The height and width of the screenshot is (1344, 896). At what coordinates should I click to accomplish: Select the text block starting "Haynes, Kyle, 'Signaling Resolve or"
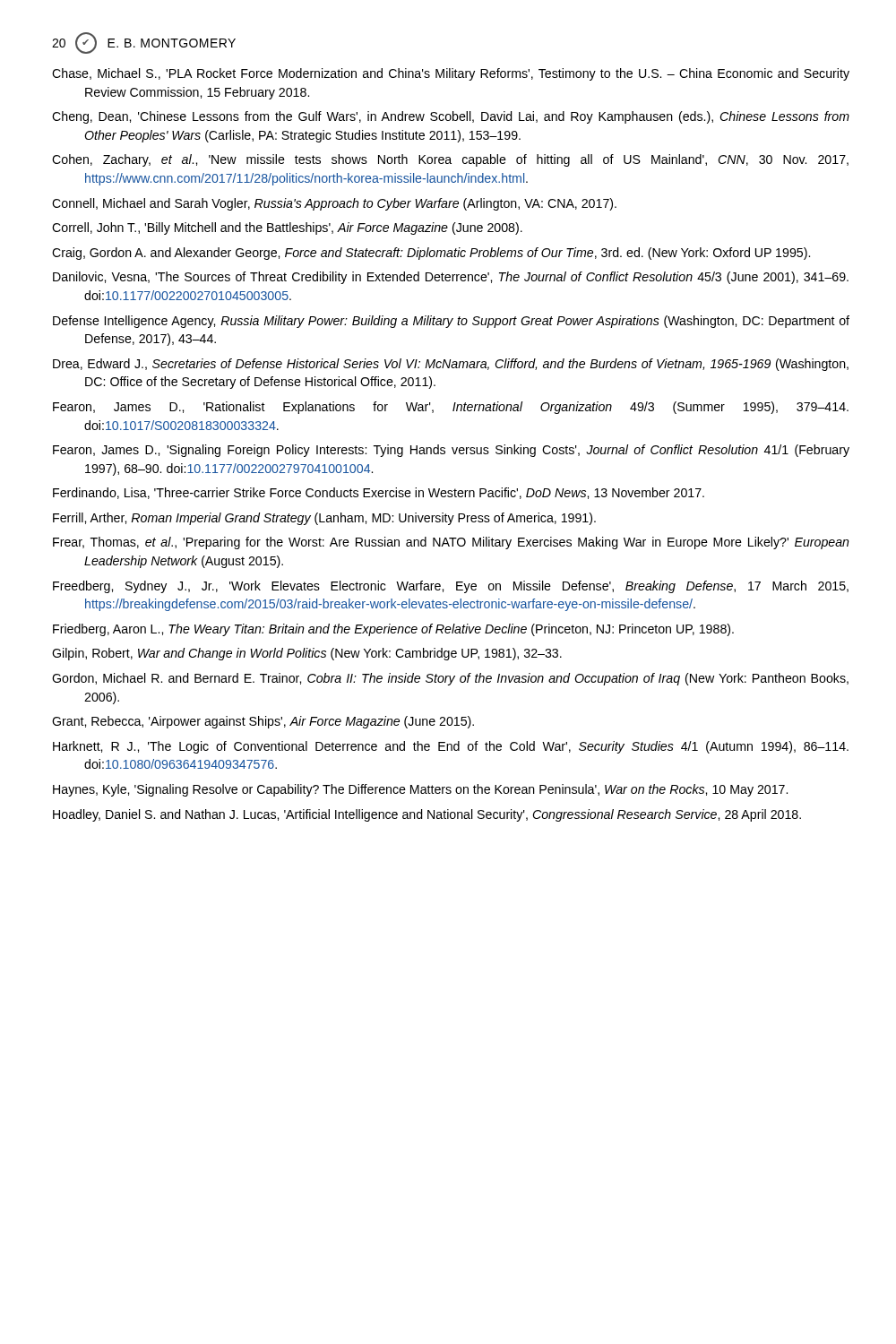420,789
